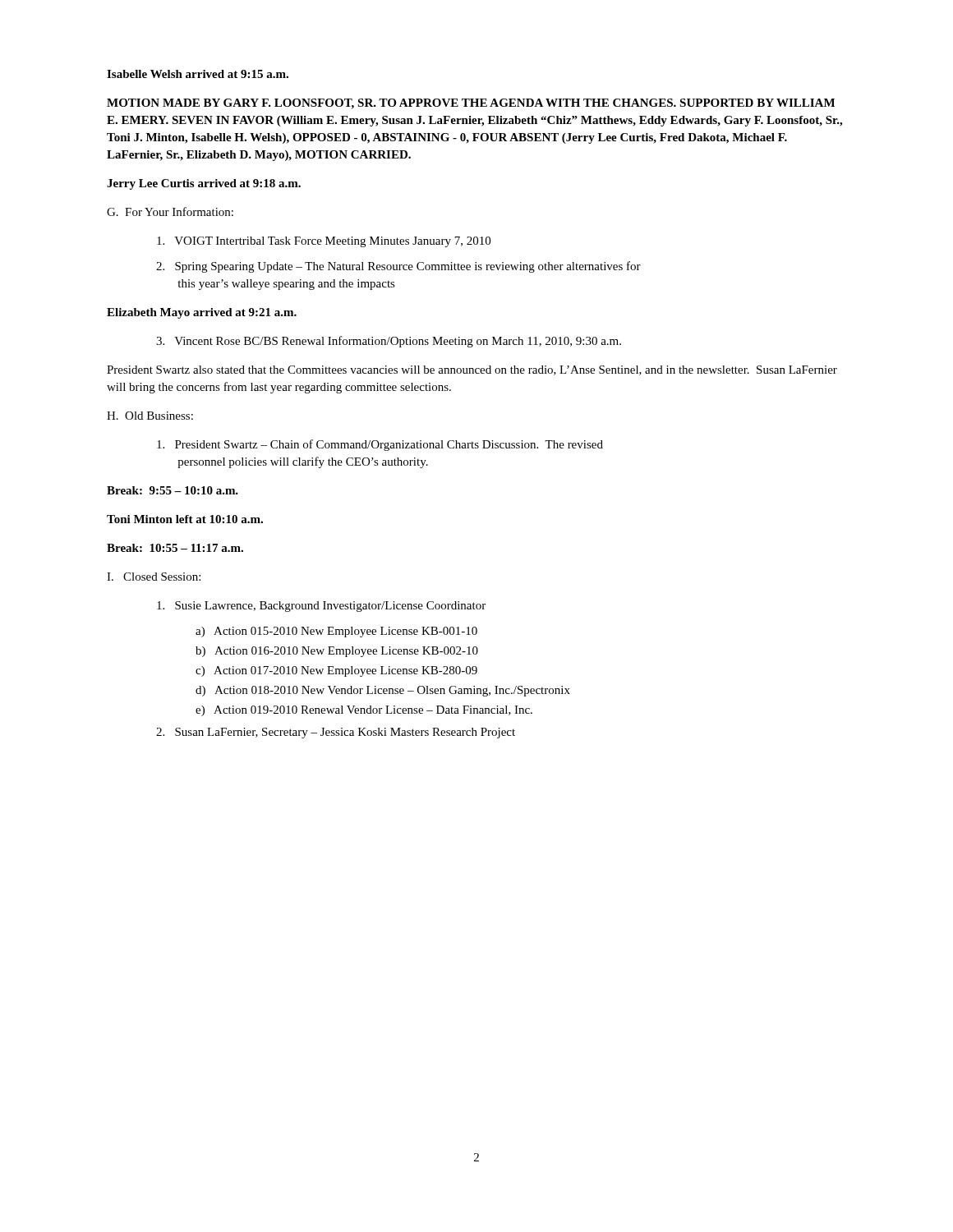
Task: Locate the text containing "I. Closed Session:"
Action: point(154,577)
